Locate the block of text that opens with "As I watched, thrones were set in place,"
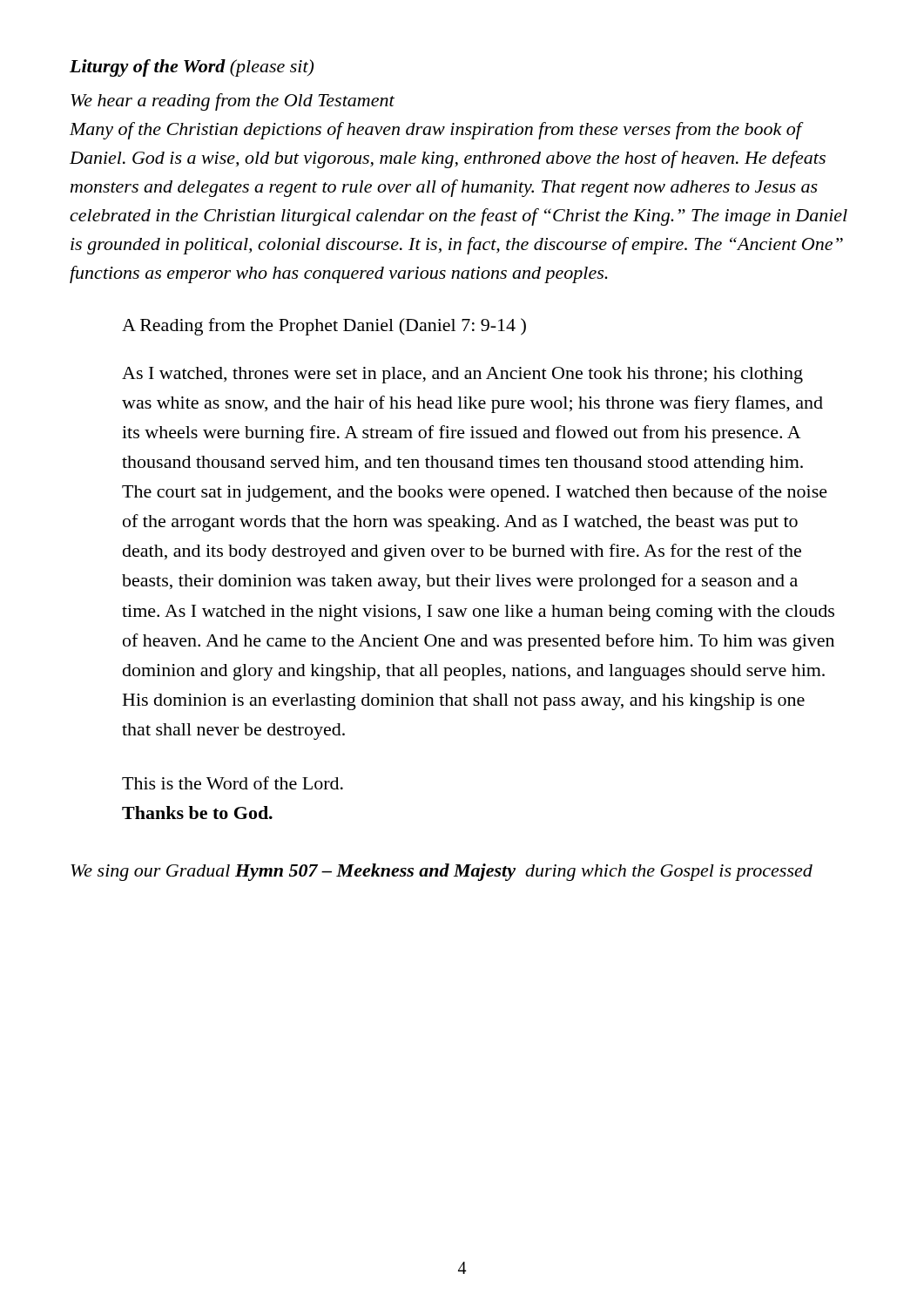Screen dimensions: 1307x924 point(478,551)
